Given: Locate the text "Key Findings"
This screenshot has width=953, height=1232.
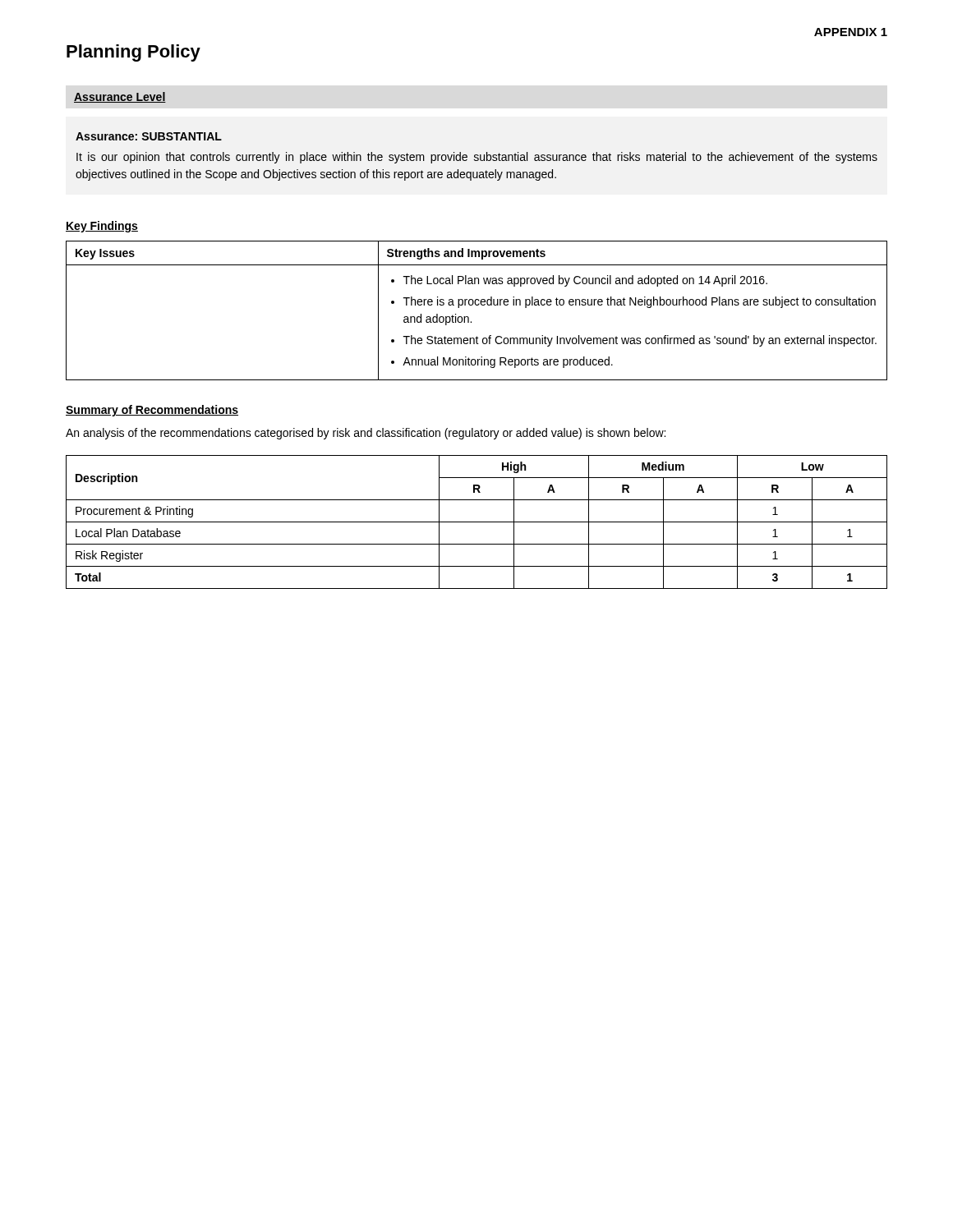Looking at the screenshot, I should pos(102,226).
